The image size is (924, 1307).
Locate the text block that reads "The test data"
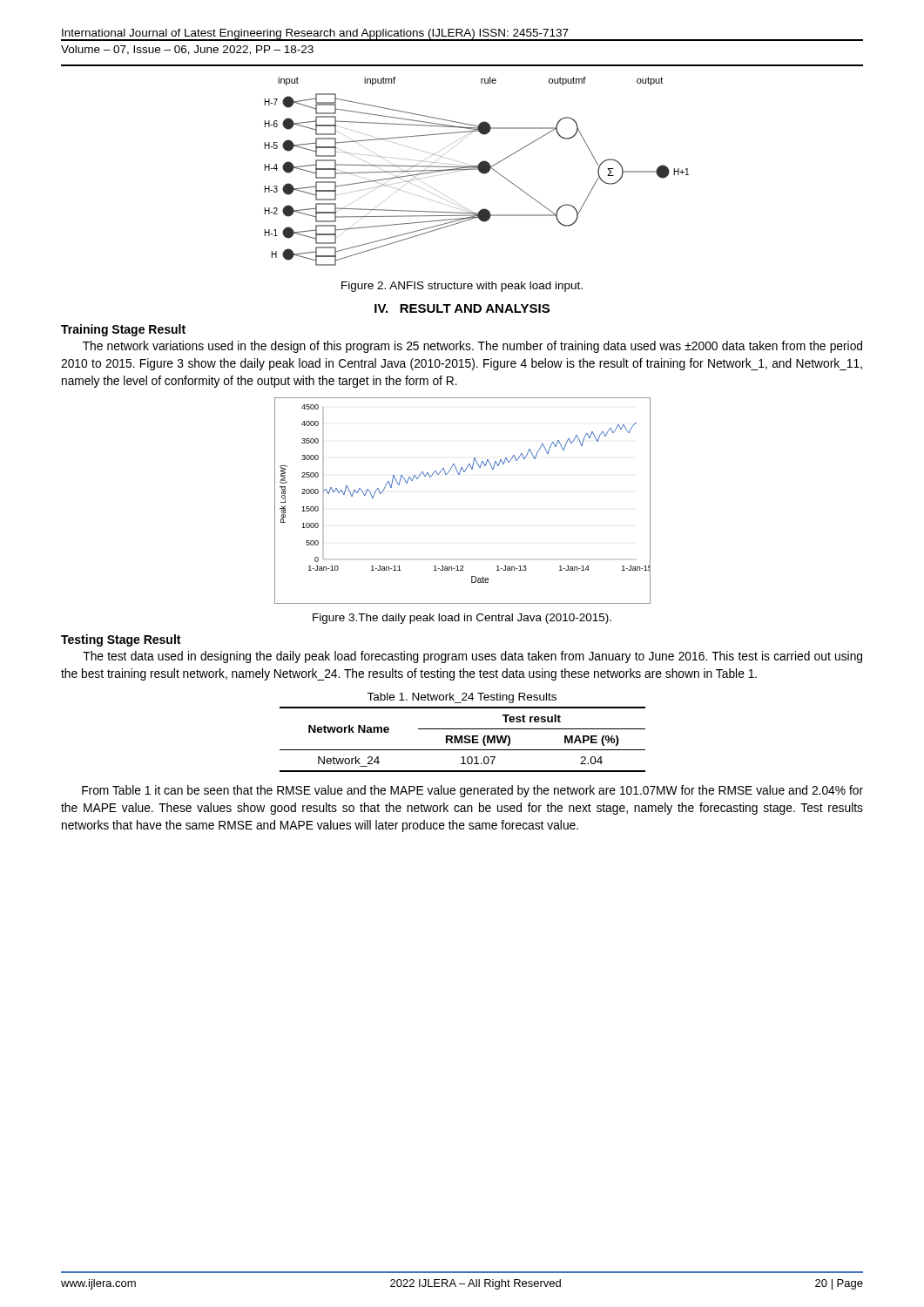462,665
